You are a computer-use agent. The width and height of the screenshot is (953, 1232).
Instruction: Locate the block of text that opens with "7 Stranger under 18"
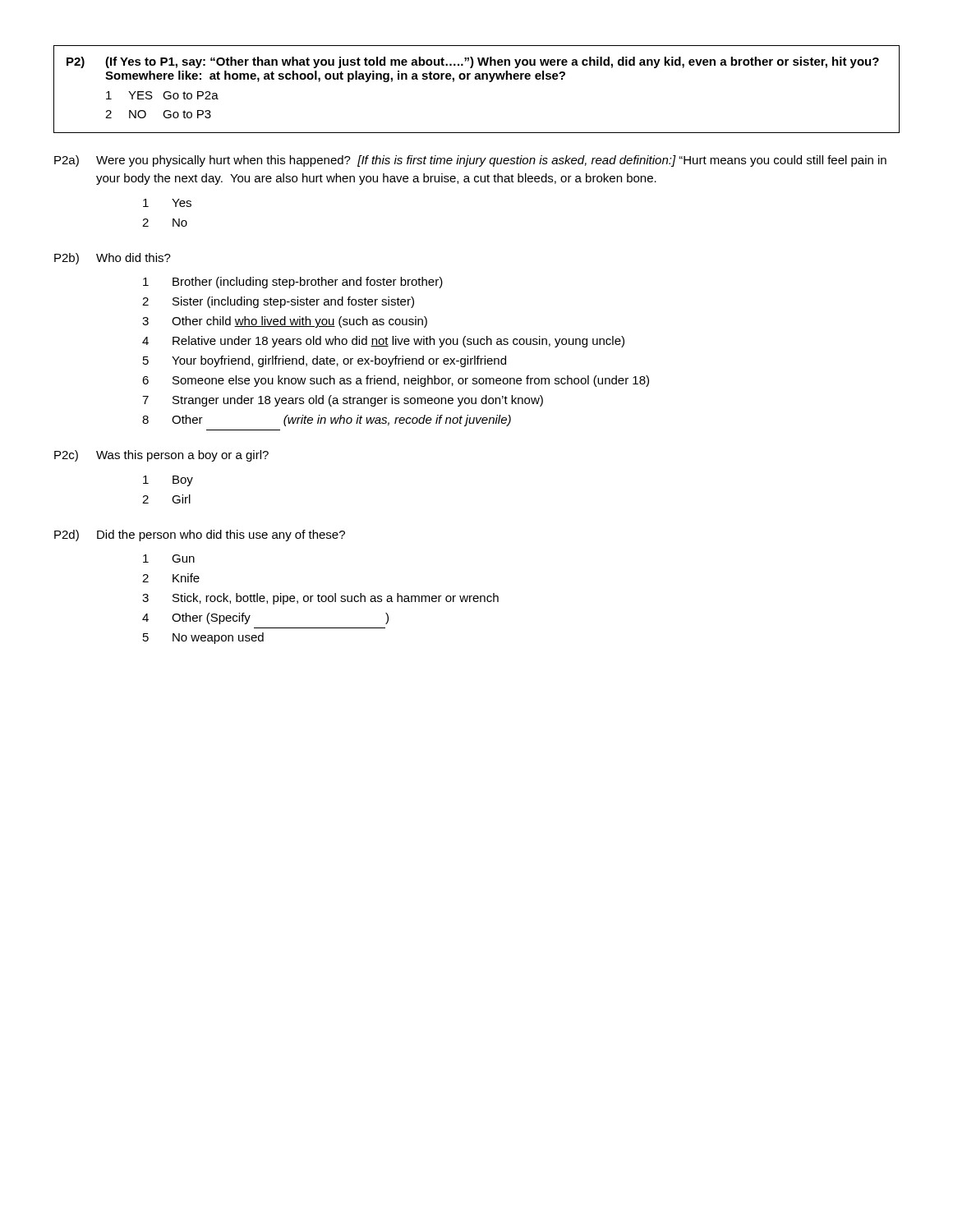click(521, 400)
